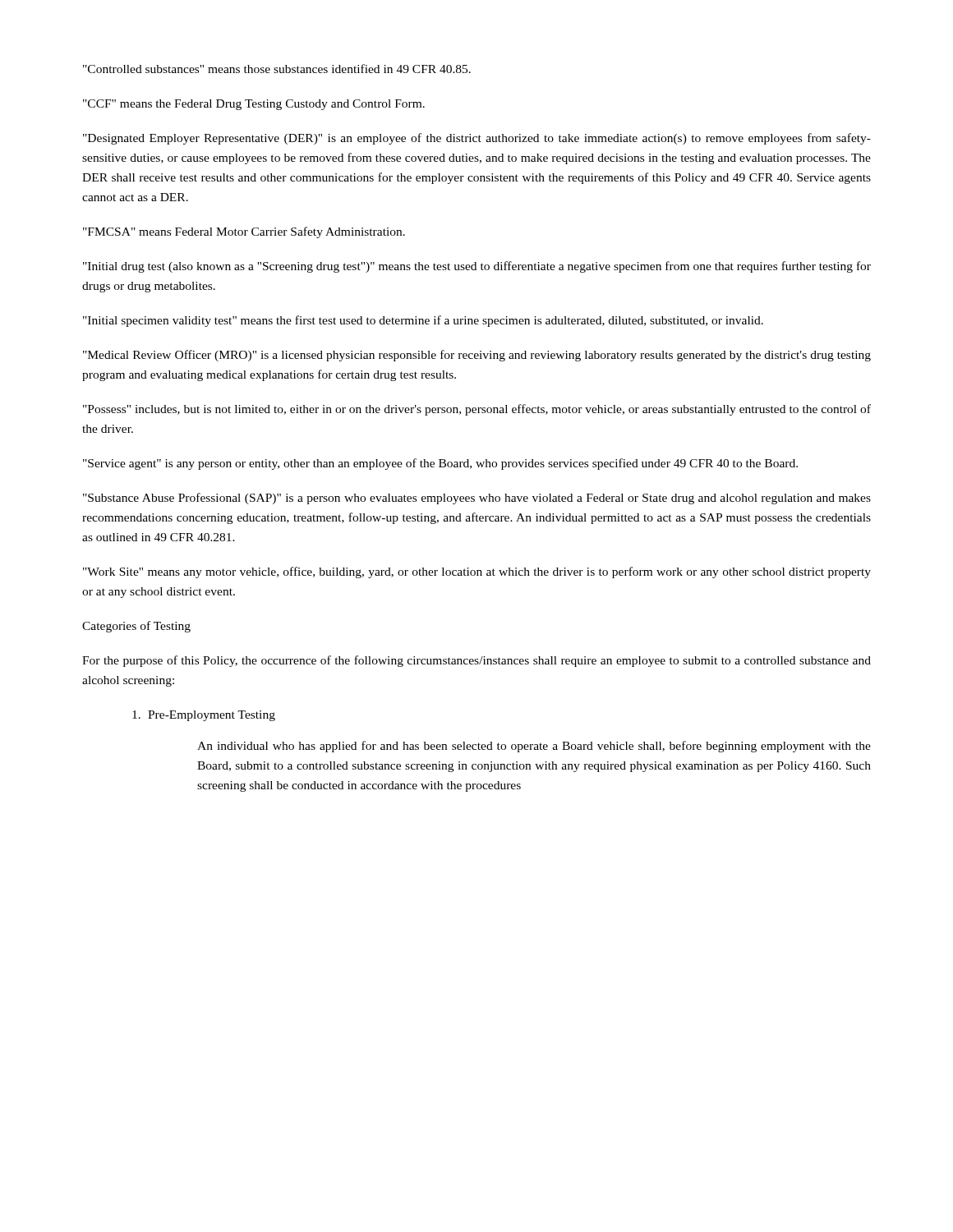Click on the element starting ""FMCSA" means Federal Motor Carrier Safety"
The image size is (953, 1232).
tap(244, 231)
